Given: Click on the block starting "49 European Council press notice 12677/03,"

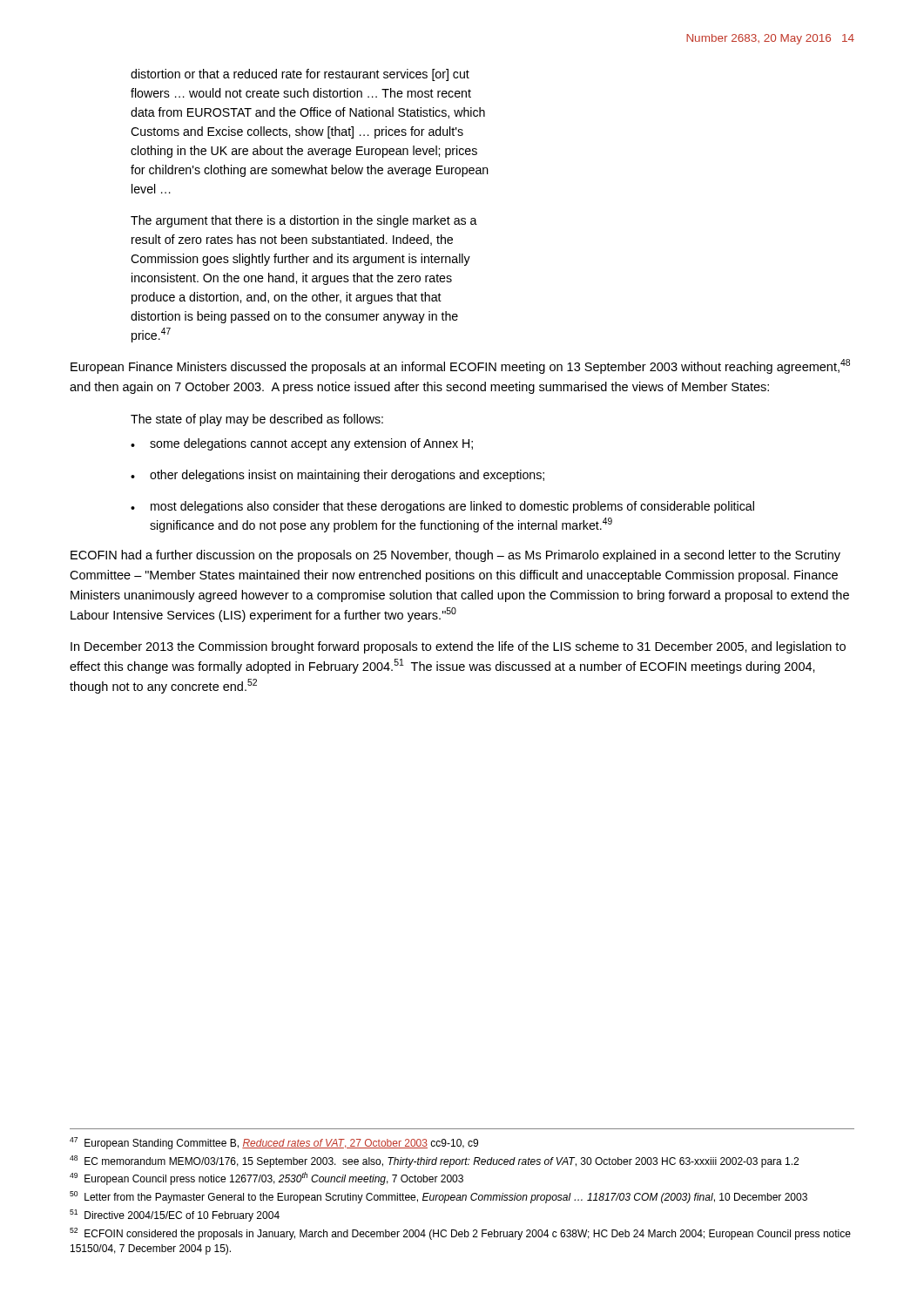Looking at the screenshot, I should (267, 1179).
